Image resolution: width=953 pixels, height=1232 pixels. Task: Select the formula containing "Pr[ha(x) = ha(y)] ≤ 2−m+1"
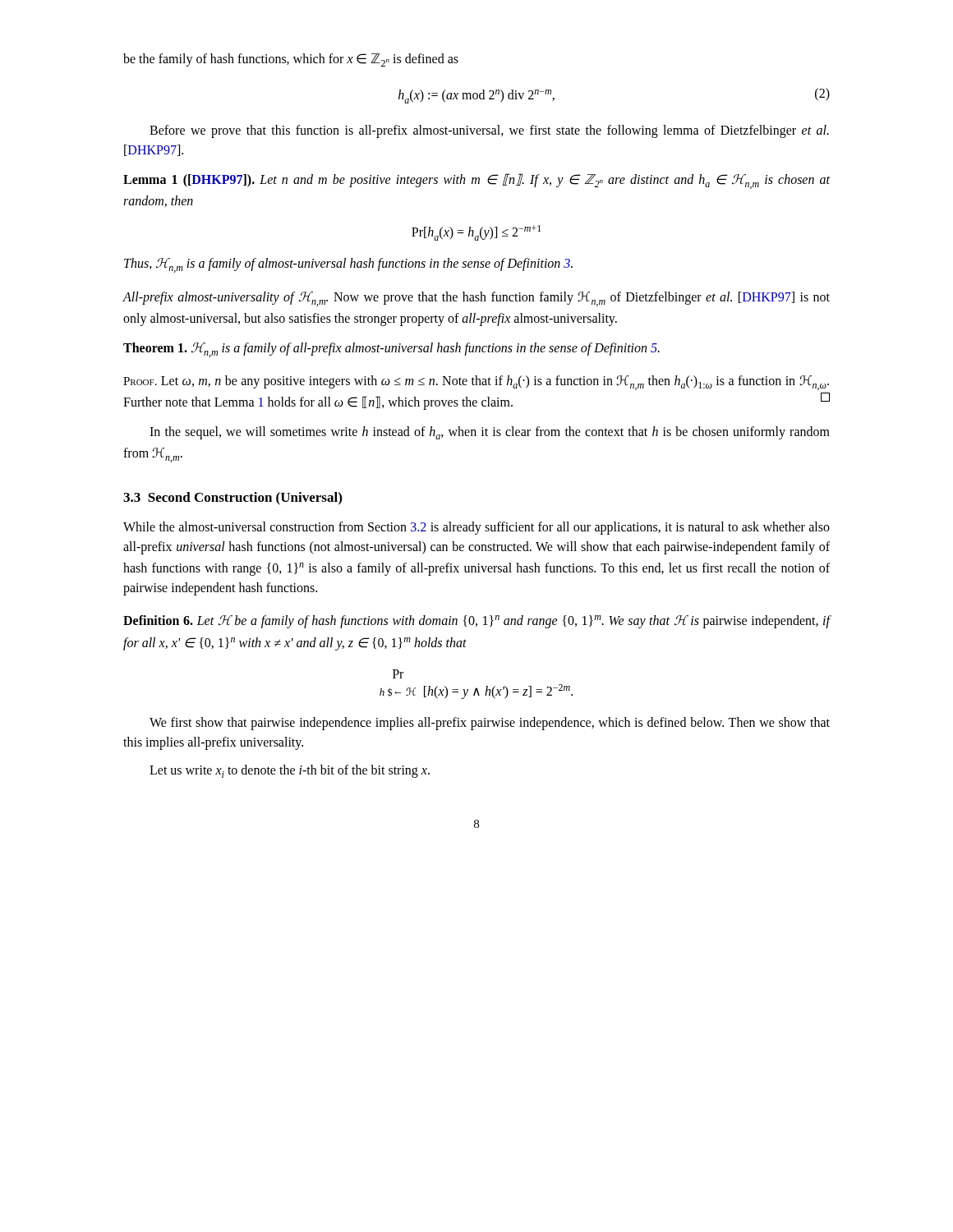pyautogui.click(x=476, y=233)
